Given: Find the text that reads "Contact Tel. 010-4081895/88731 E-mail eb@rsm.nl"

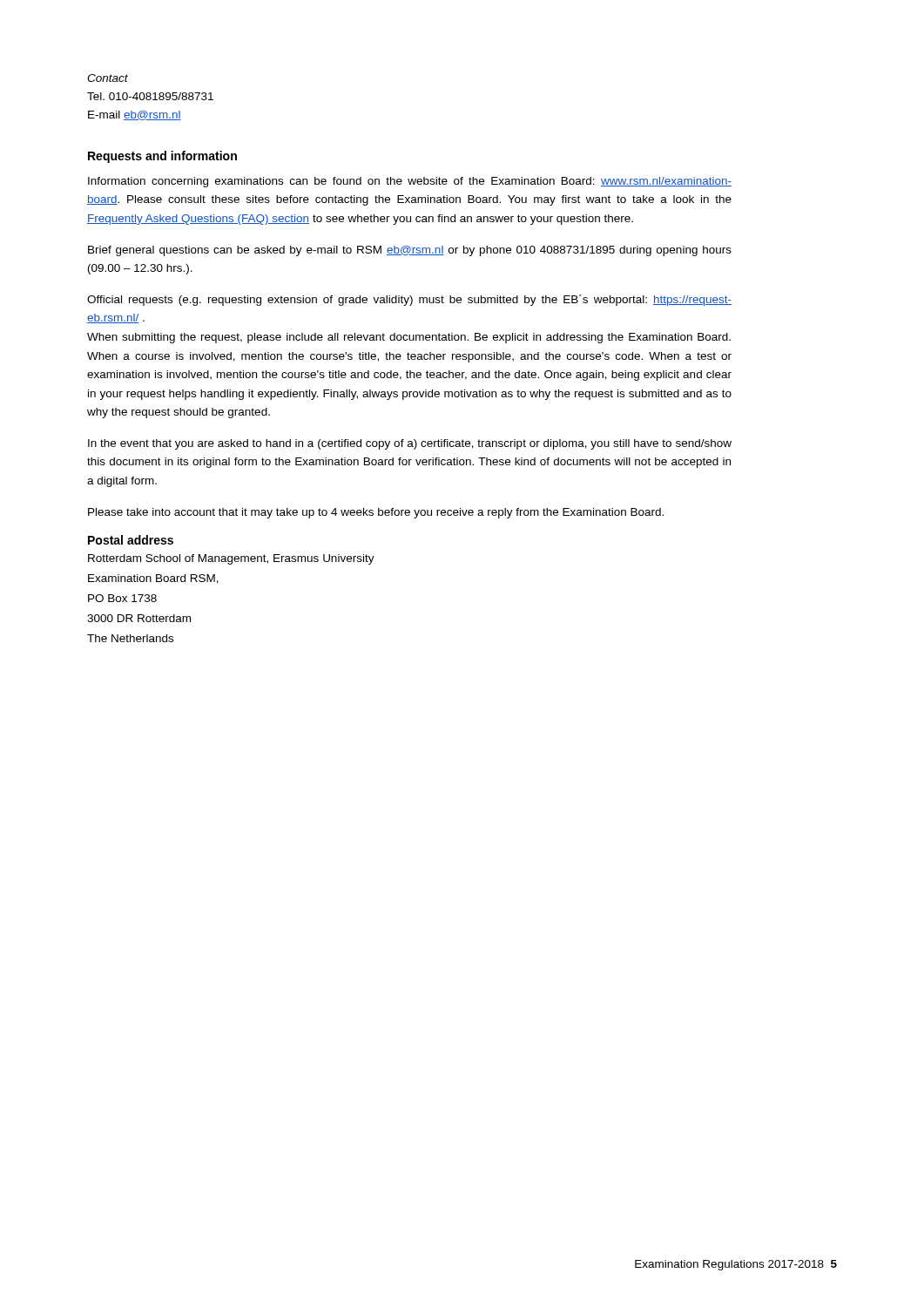Looking at the screenshot, I should pos(151,96).
